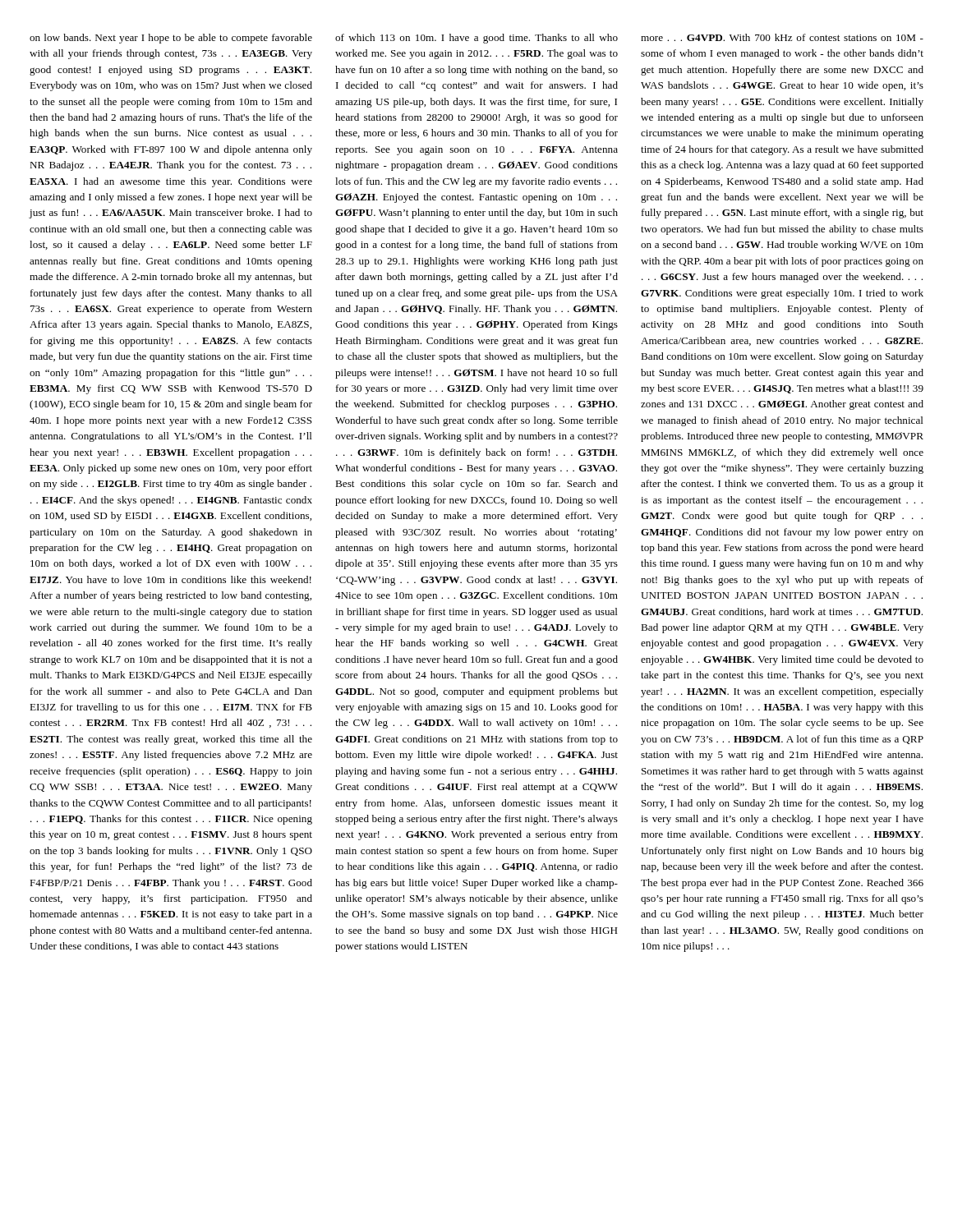Where is the passage that starts "more . . ."?
This screenshot has width=953, height=1232.
coord(782,492)
